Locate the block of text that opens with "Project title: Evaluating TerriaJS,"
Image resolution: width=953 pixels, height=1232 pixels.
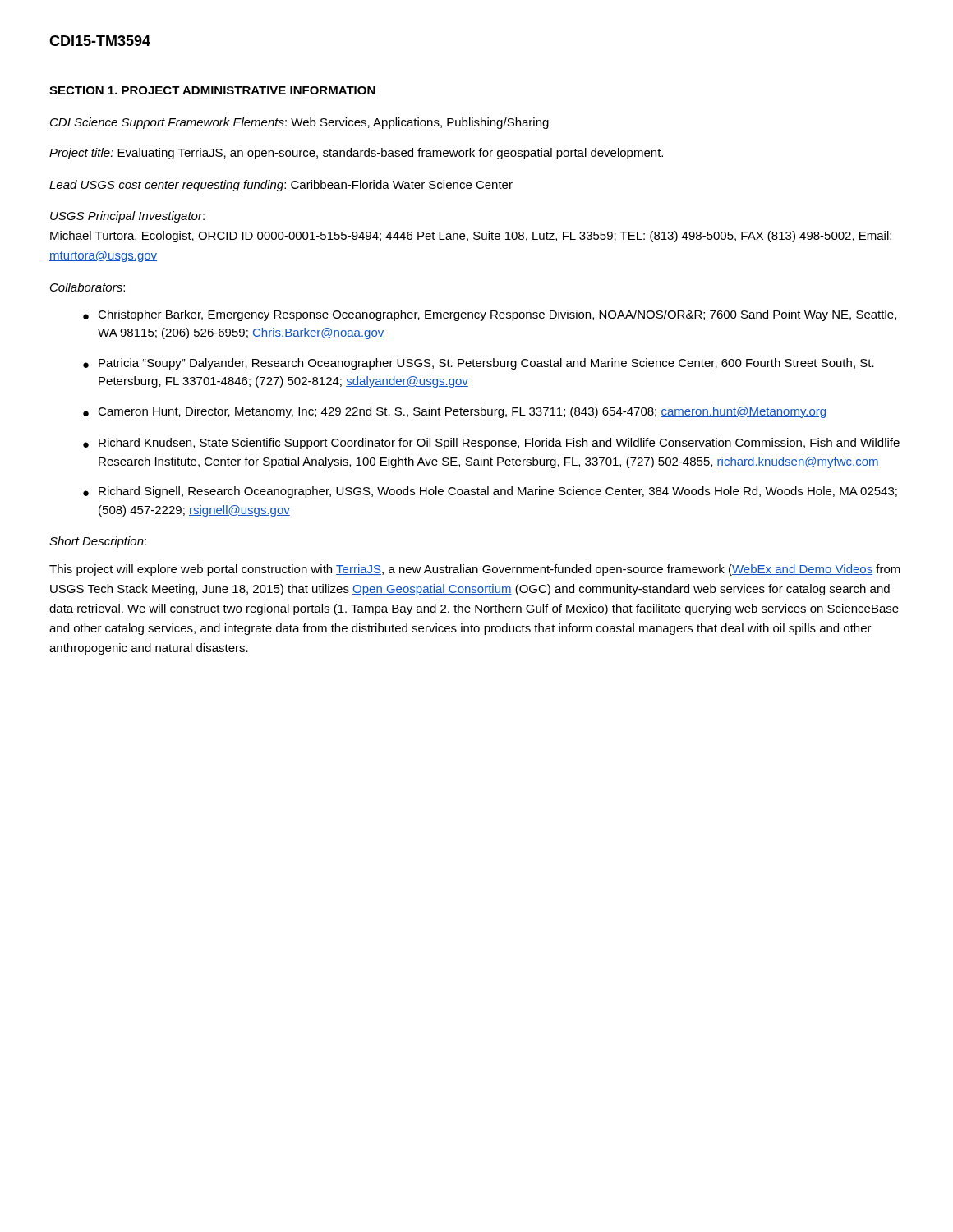coord(357,152)
